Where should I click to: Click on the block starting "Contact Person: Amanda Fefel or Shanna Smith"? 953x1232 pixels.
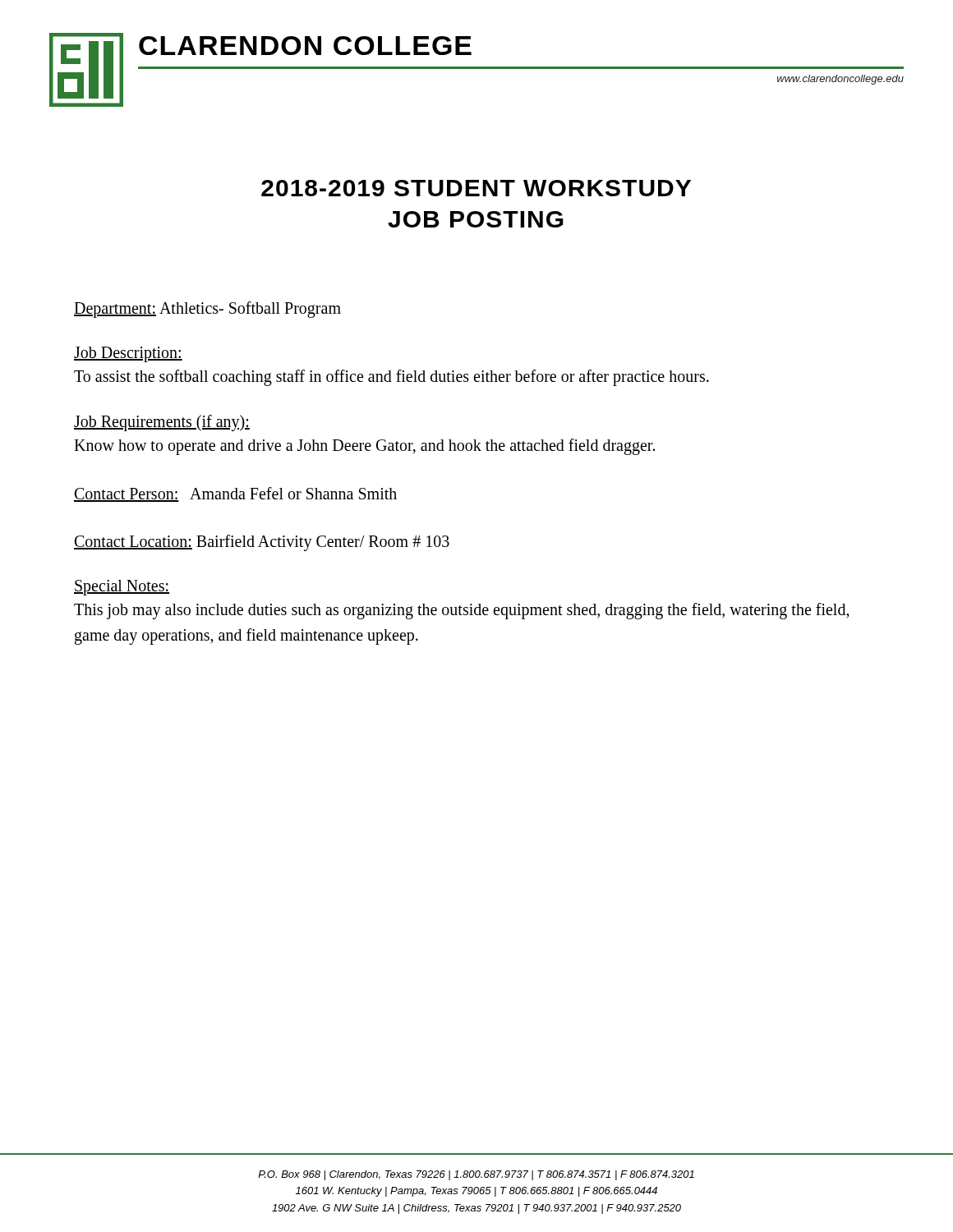pyautogui.click(x=235, y=494)
